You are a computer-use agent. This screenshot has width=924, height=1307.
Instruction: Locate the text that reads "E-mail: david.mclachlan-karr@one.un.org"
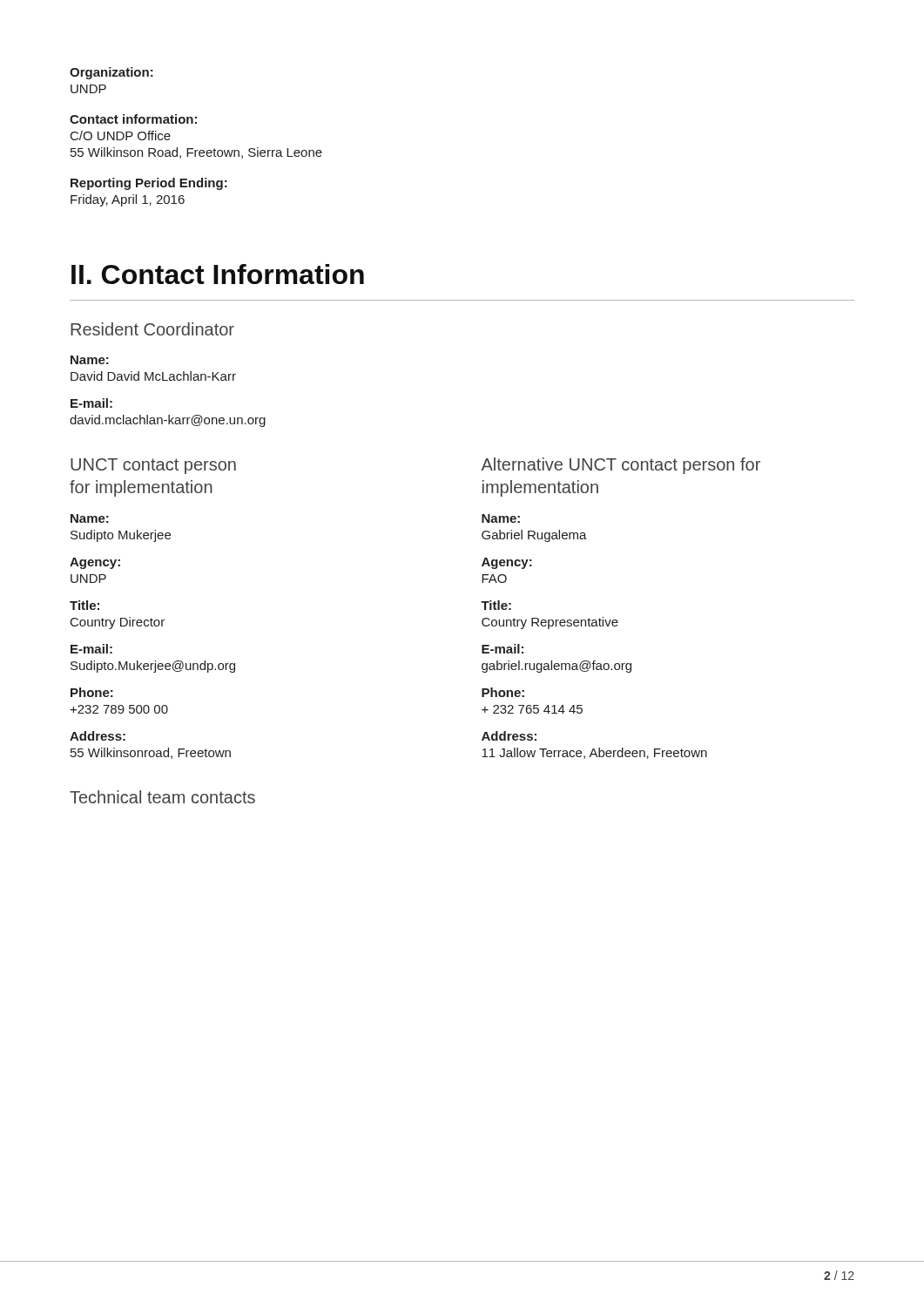point(91,403)
